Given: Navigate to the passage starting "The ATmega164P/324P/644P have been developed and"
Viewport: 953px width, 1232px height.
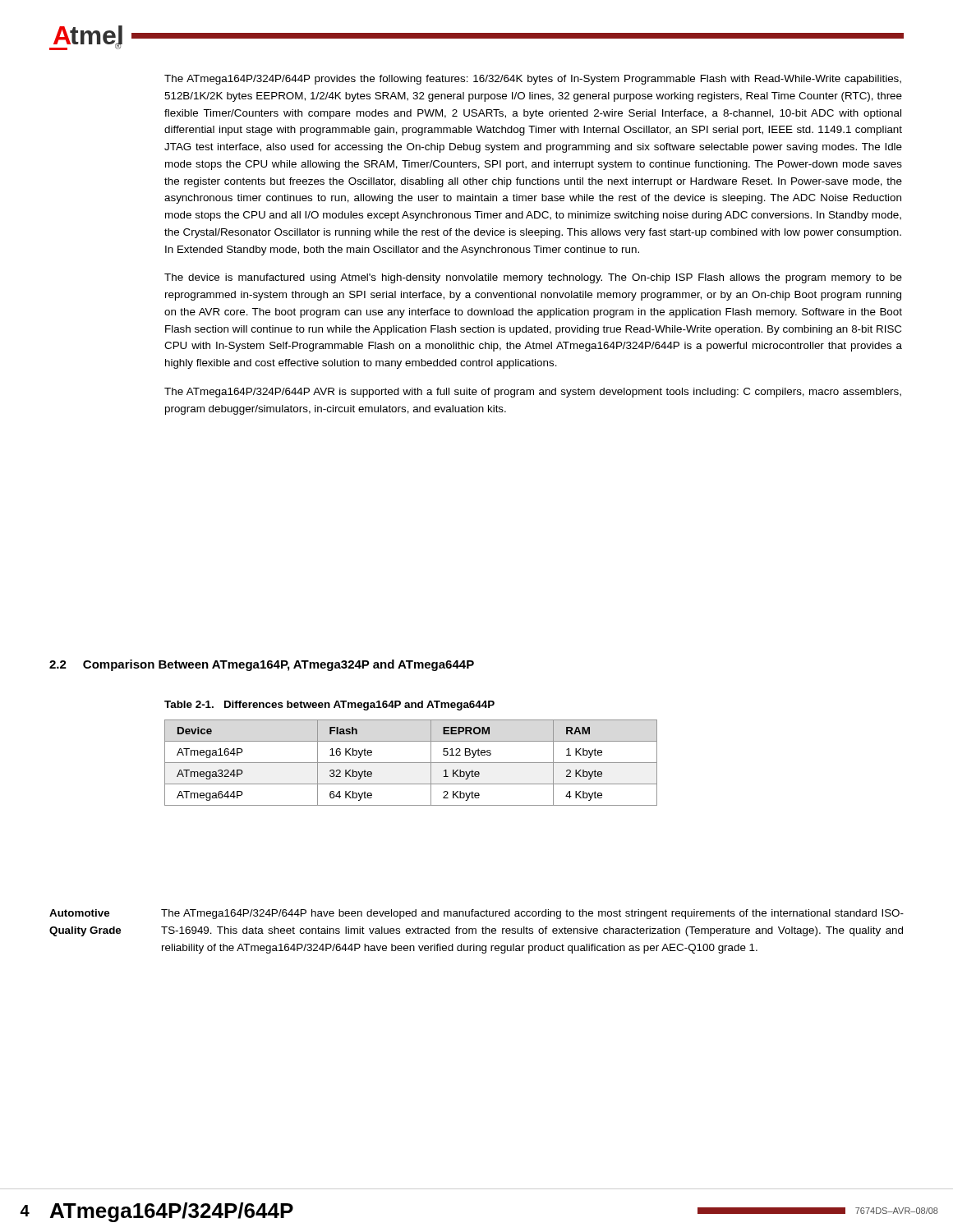Looking at the screenshot, I should click(x=532, y=930).
